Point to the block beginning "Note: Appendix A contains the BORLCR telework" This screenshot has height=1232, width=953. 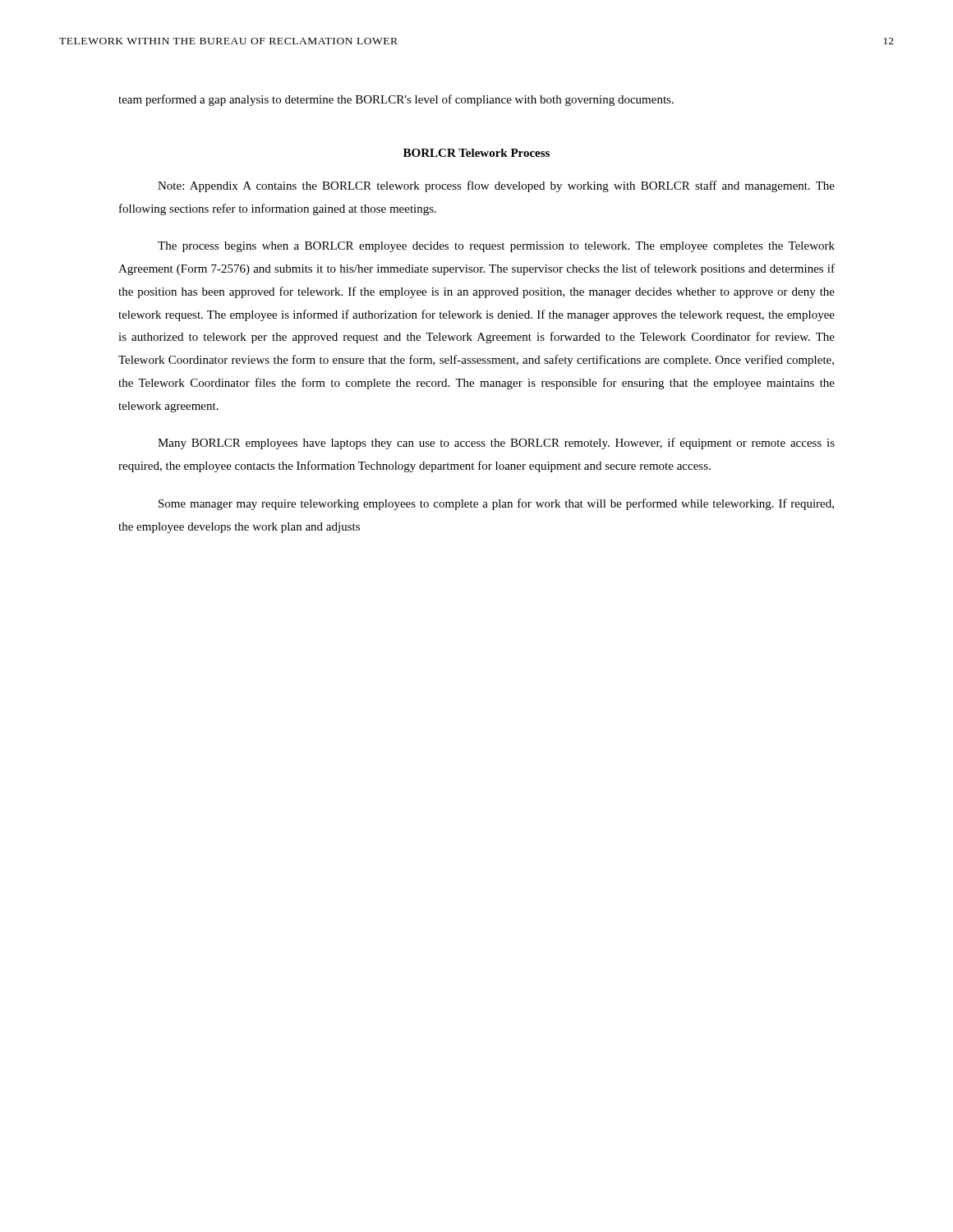click(476, 197)
